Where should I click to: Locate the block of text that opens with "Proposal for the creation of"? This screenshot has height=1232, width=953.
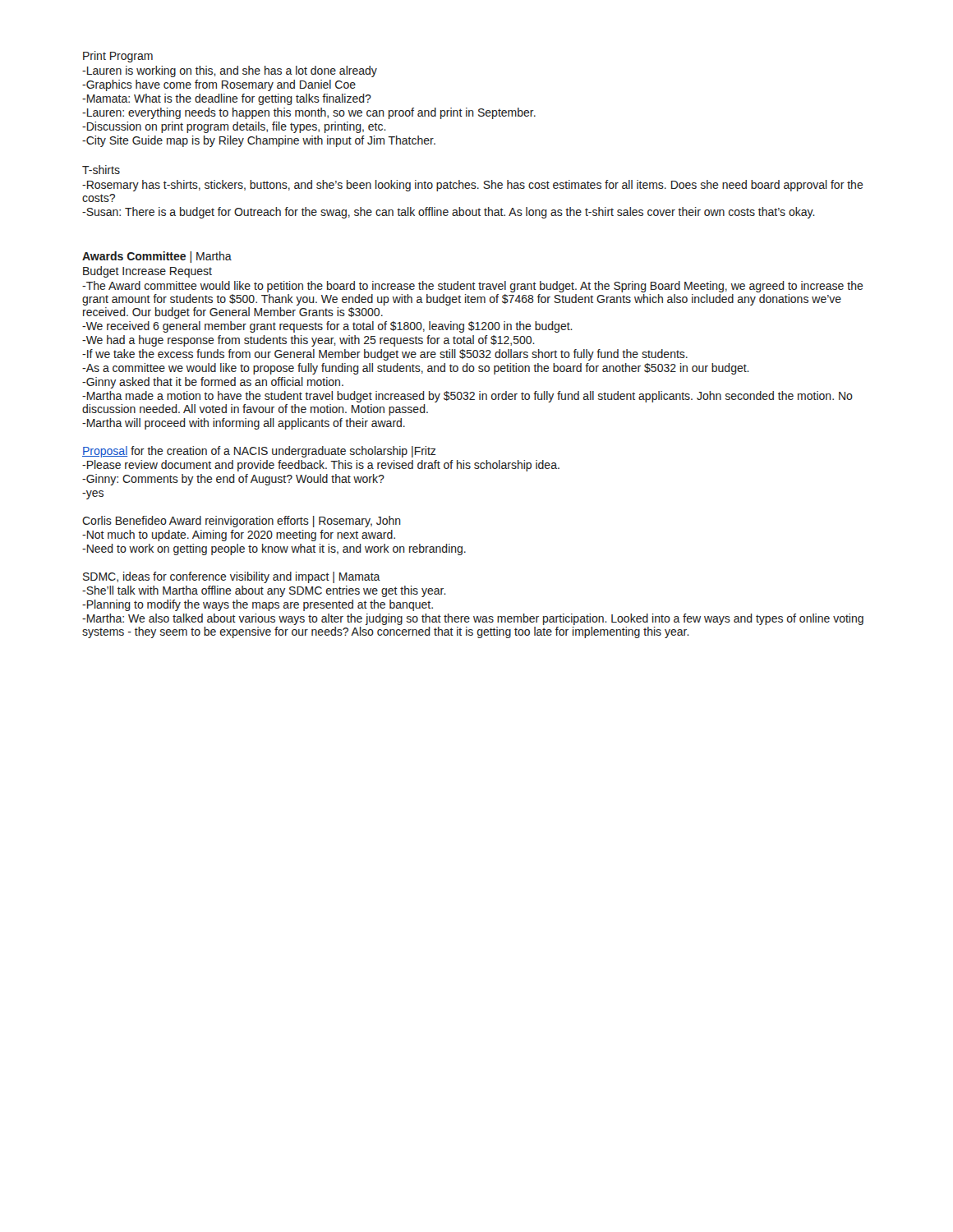[259, 451]
